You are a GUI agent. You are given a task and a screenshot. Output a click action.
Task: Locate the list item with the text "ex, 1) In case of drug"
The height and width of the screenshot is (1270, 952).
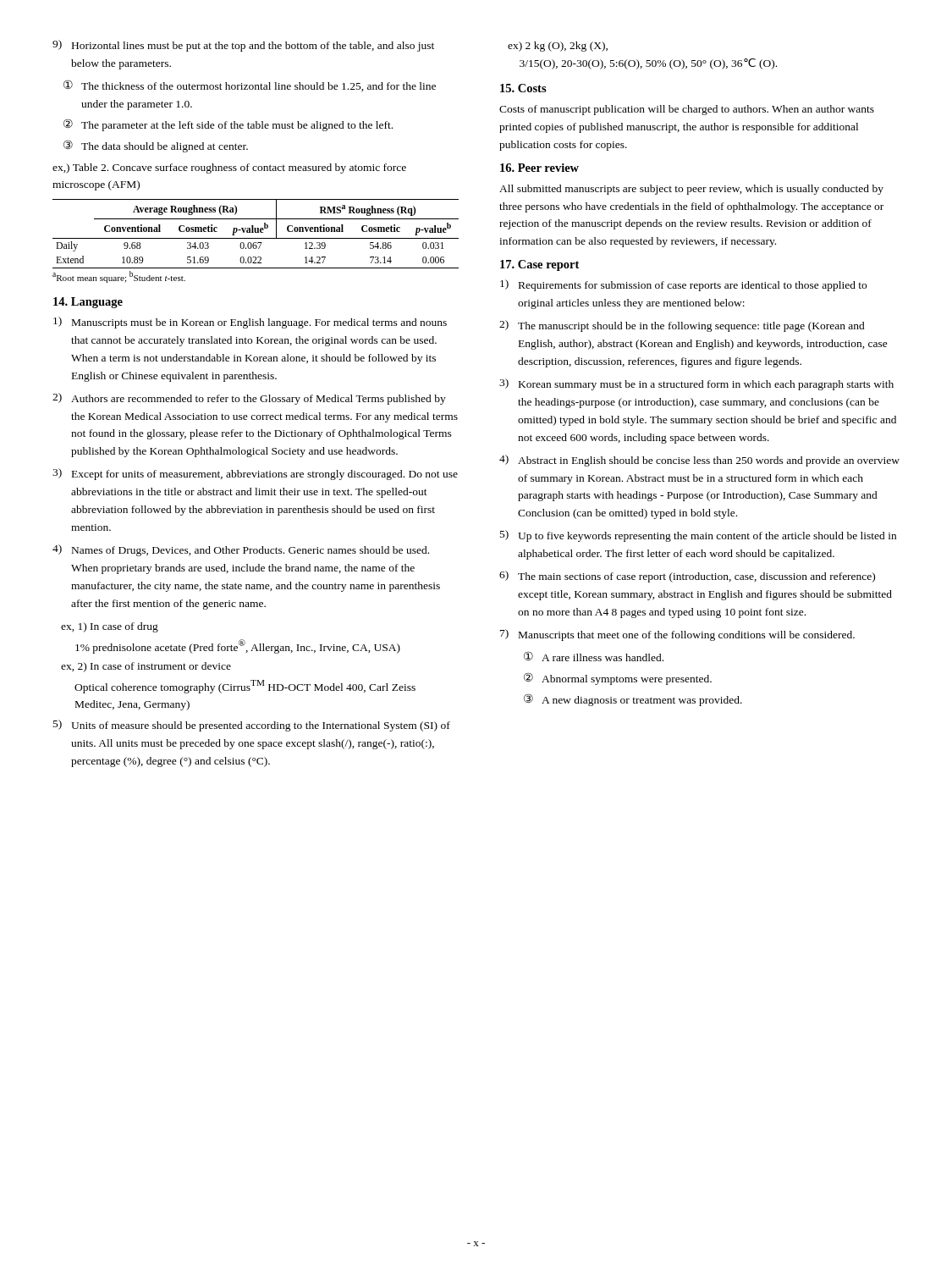pyautogui.click(x=110, y=627)
